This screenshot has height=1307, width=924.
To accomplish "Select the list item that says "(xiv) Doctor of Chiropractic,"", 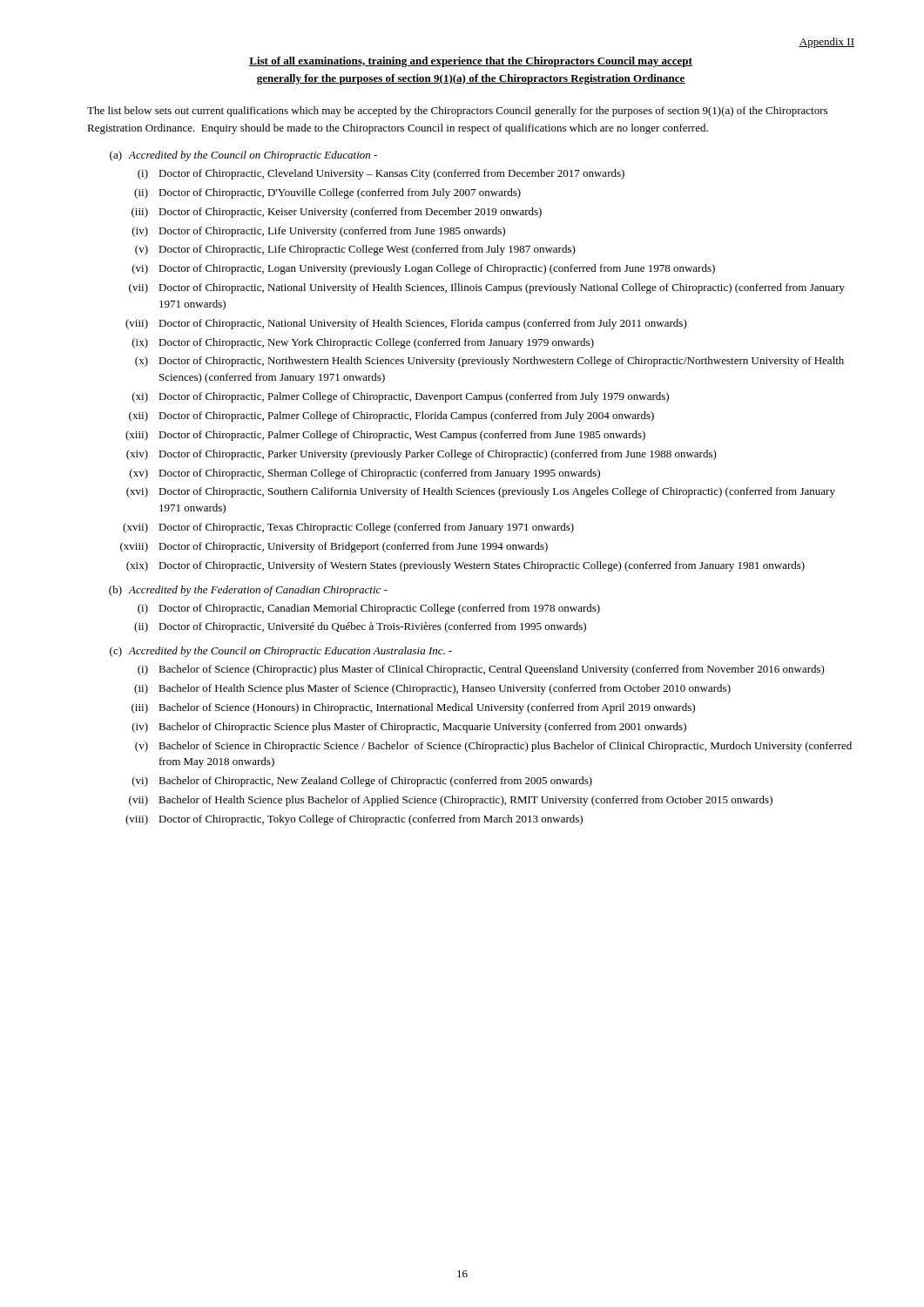I will [471, 454].
